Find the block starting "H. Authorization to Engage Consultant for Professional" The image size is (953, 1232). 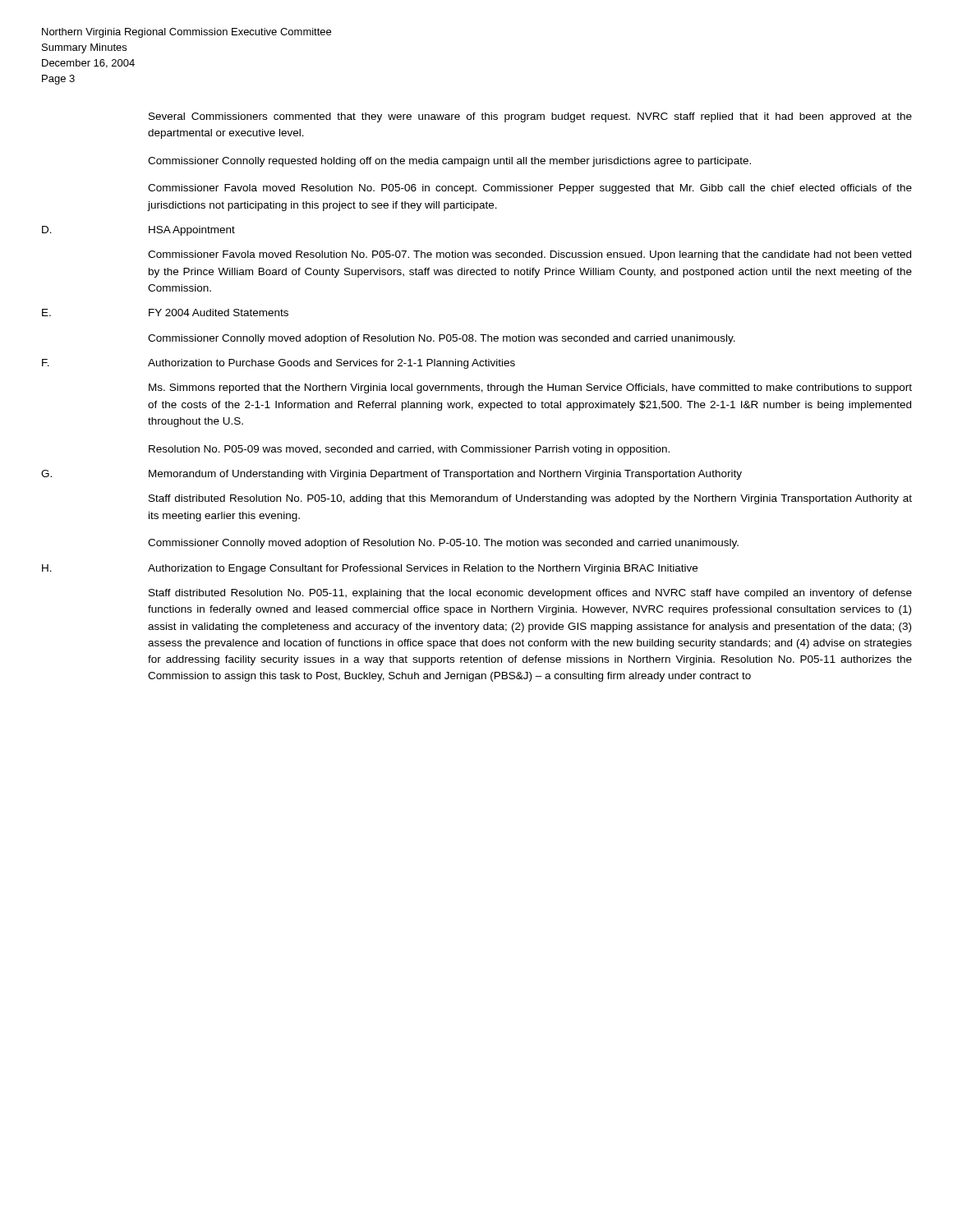click(476, 568)
